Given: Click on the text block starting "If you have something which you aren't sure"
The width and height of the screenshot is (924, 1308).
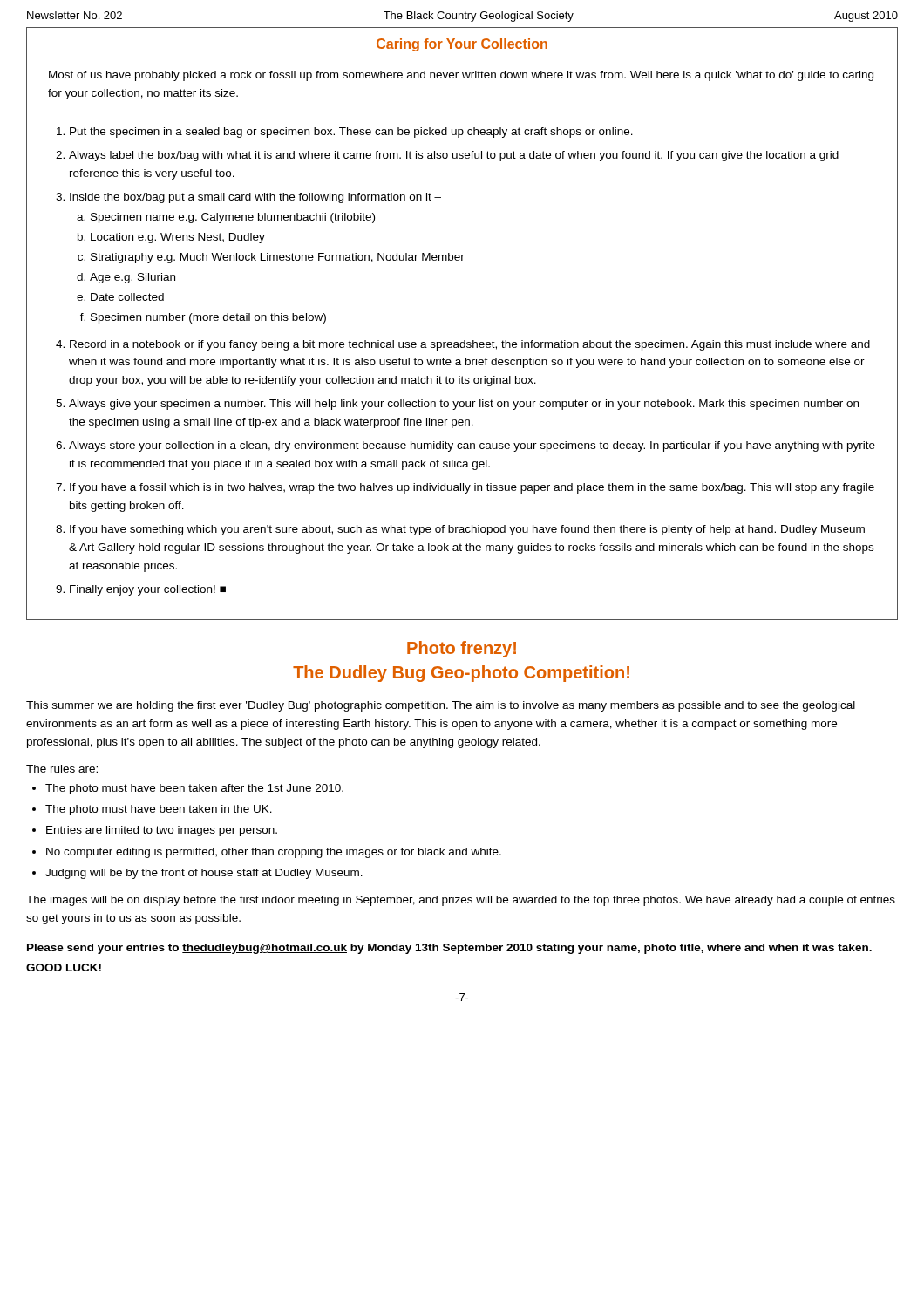Looking at the screenshot, I should 471,547.
